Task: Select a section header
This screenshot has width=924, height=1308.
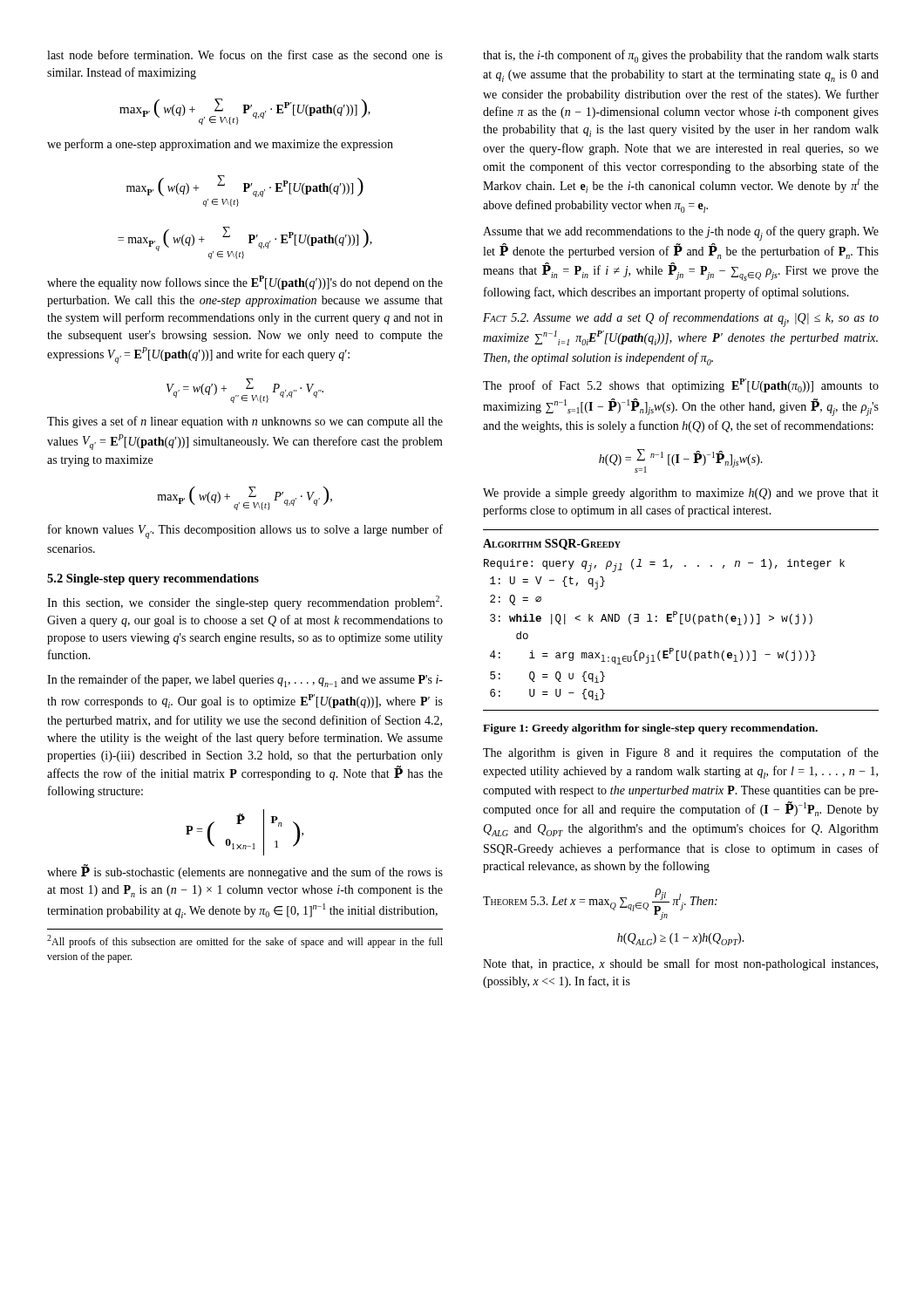Action: 245,578
